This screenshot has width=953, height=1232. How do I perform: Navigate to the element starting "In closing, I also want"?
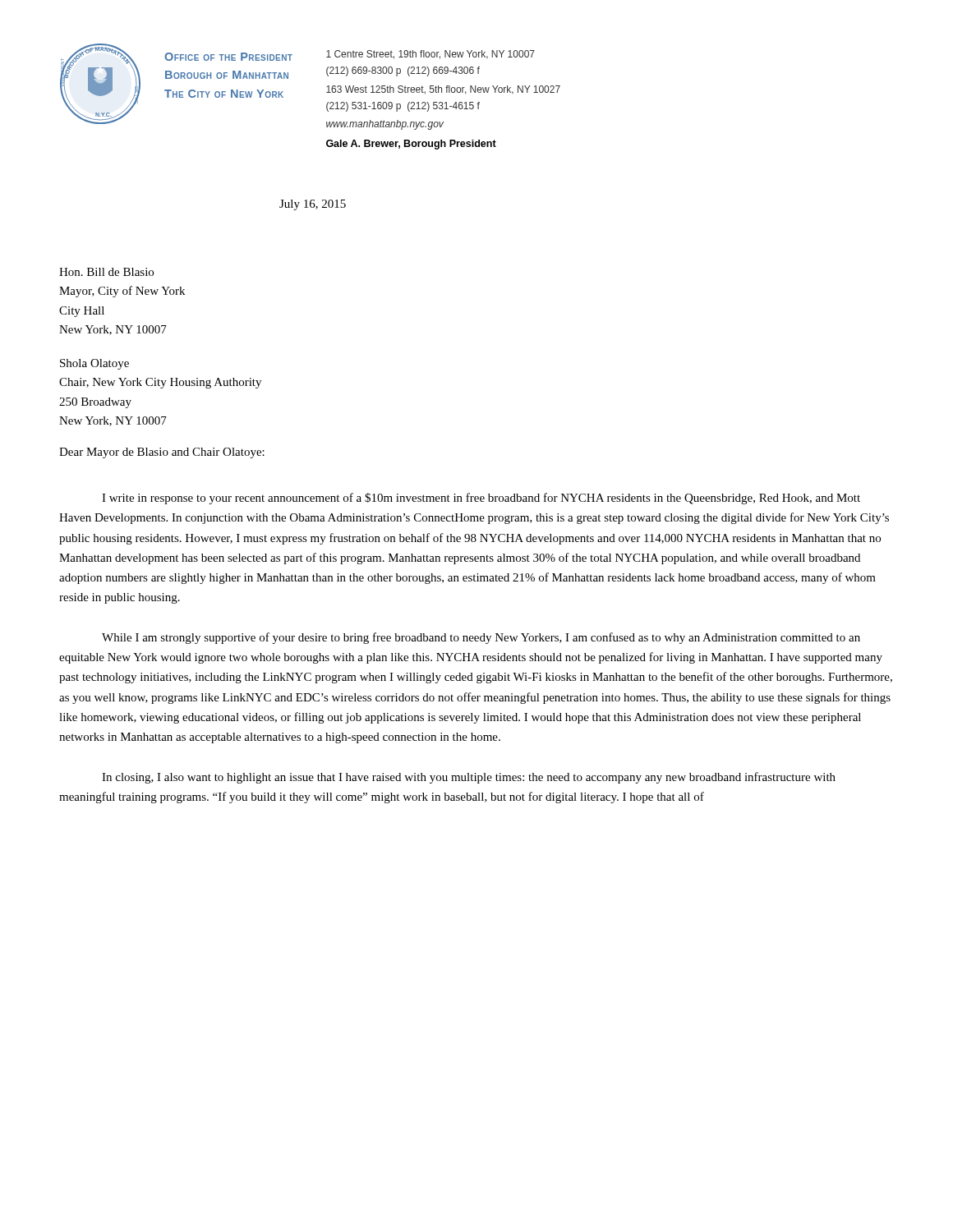[476, 787]
